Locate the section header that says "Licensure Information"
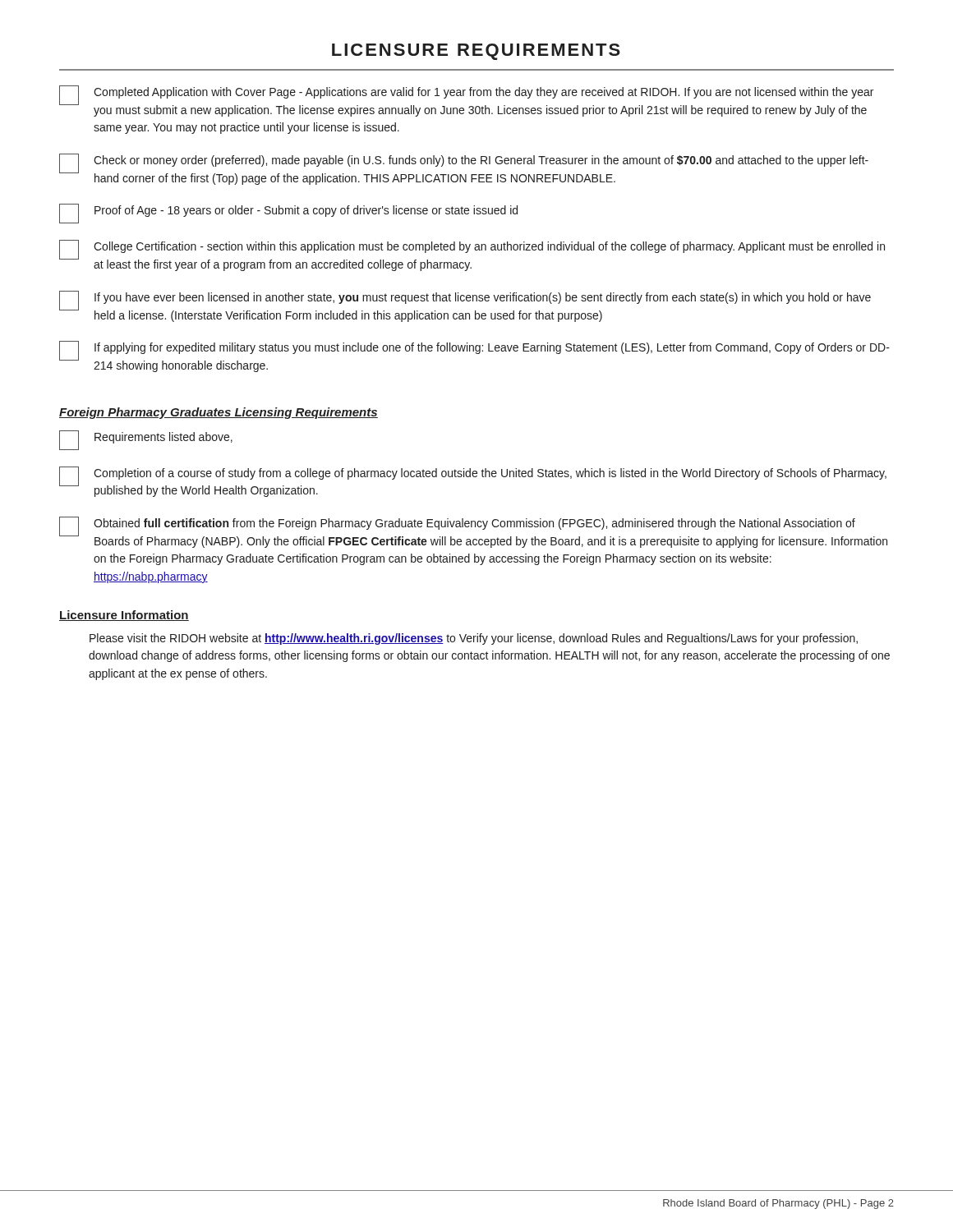 [124, 615]
